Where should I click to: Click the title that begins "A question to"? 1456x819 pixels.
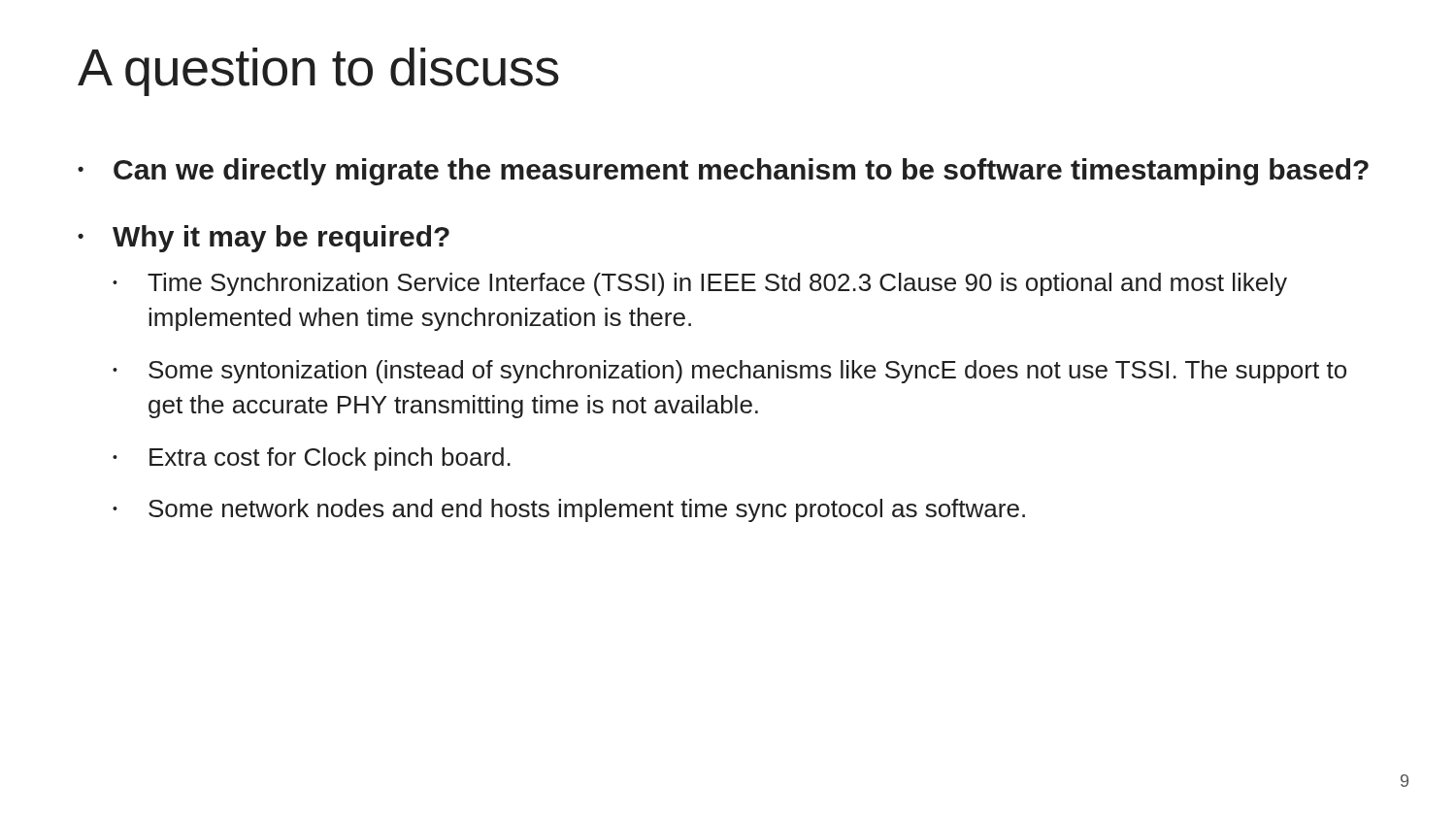point(319,67)
